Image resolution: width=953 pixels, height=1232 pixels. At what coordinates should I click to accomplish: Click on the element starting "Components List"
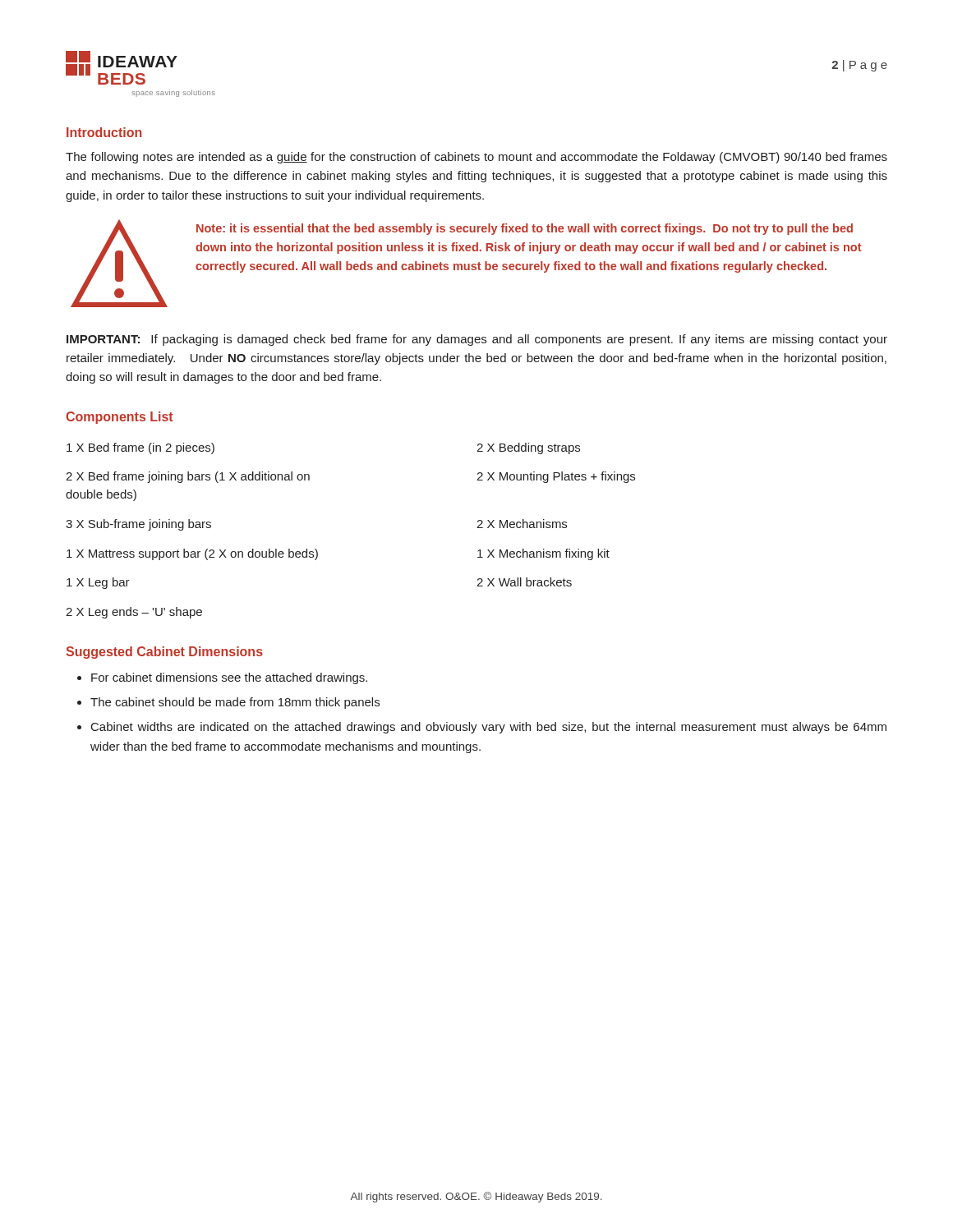(119, 416)
